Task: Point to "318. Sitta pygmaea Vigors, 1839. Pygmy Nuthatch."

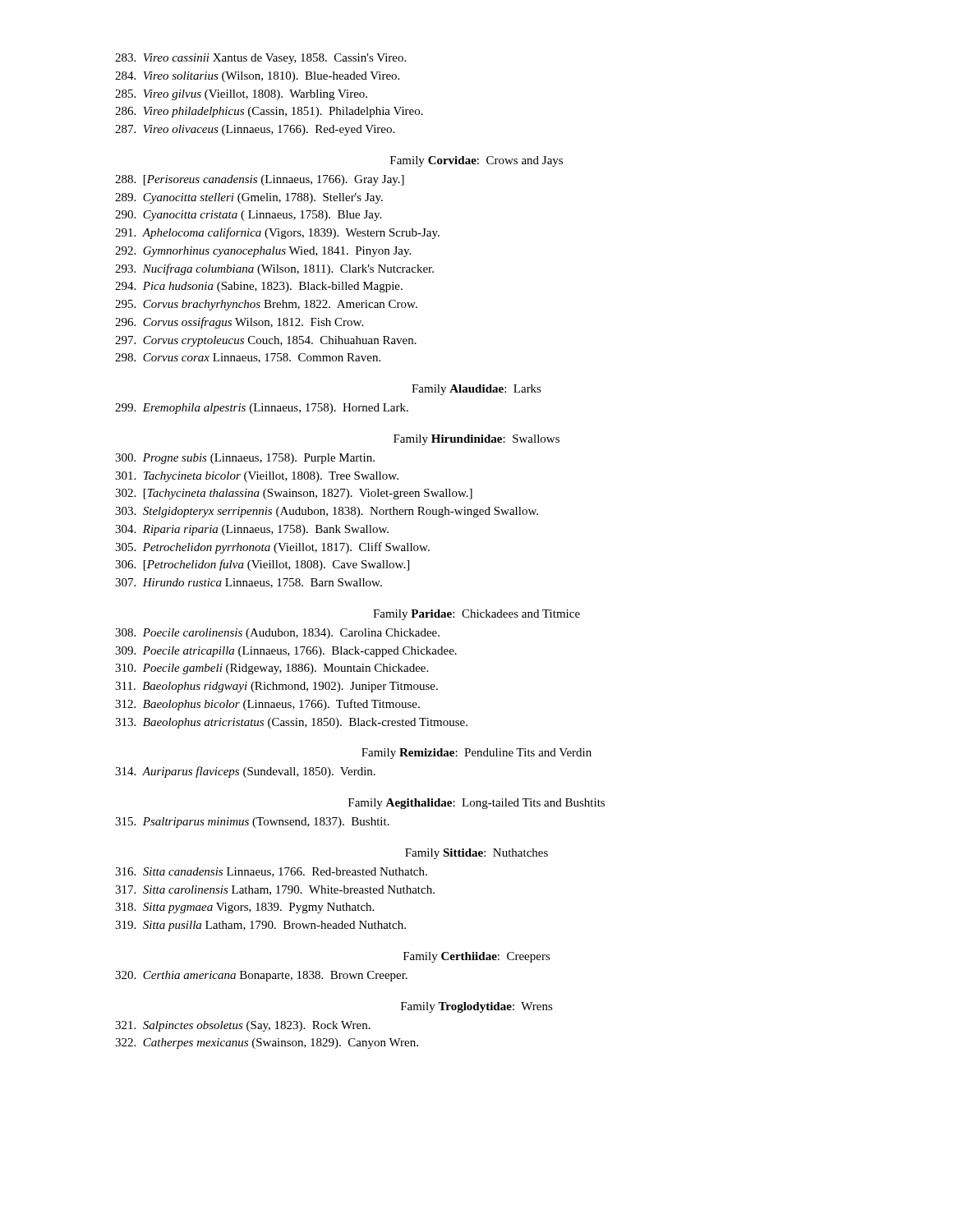Action: (x=245, y=907)
